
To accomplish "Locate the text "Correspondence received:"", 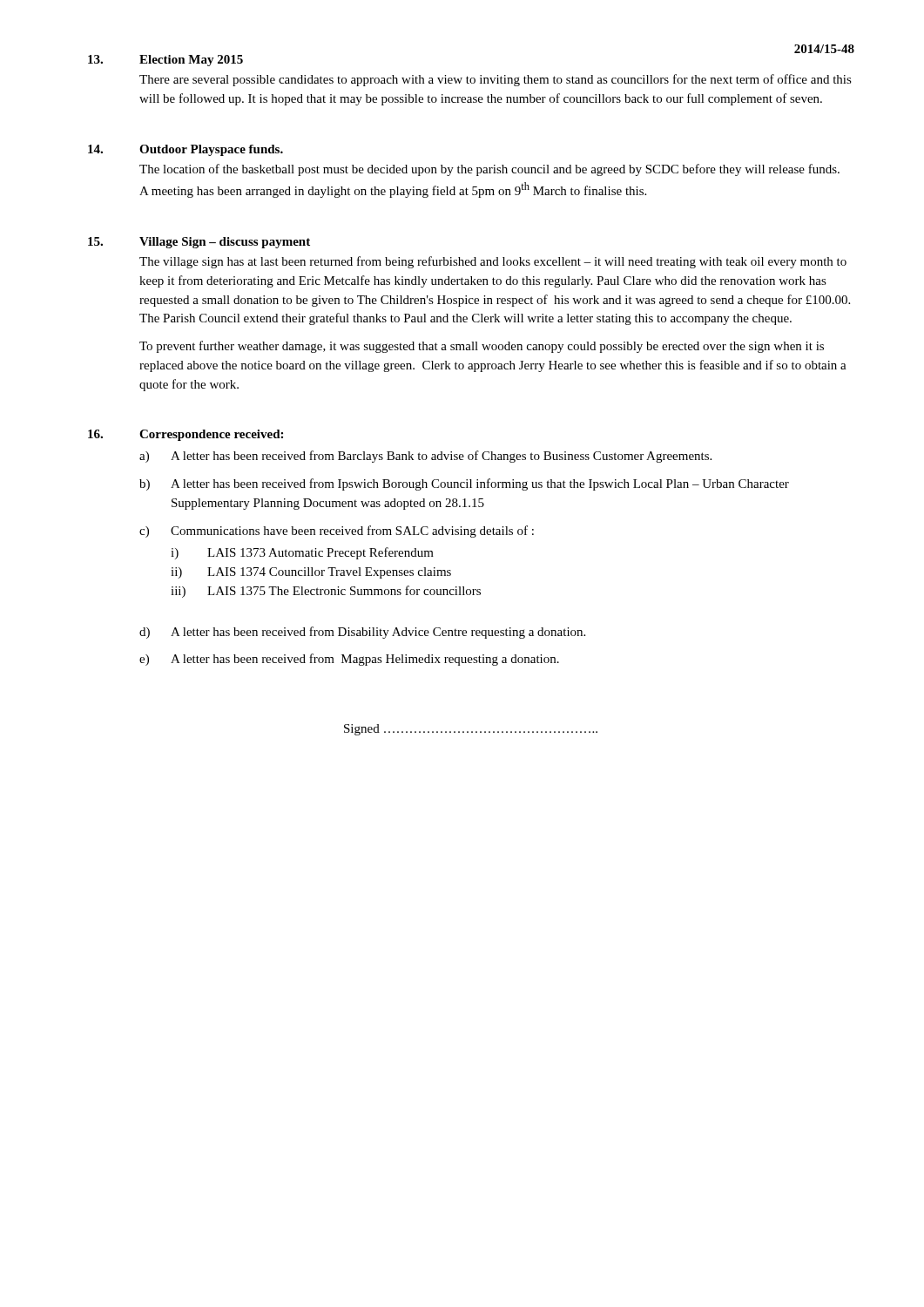I will coord(212,434).
